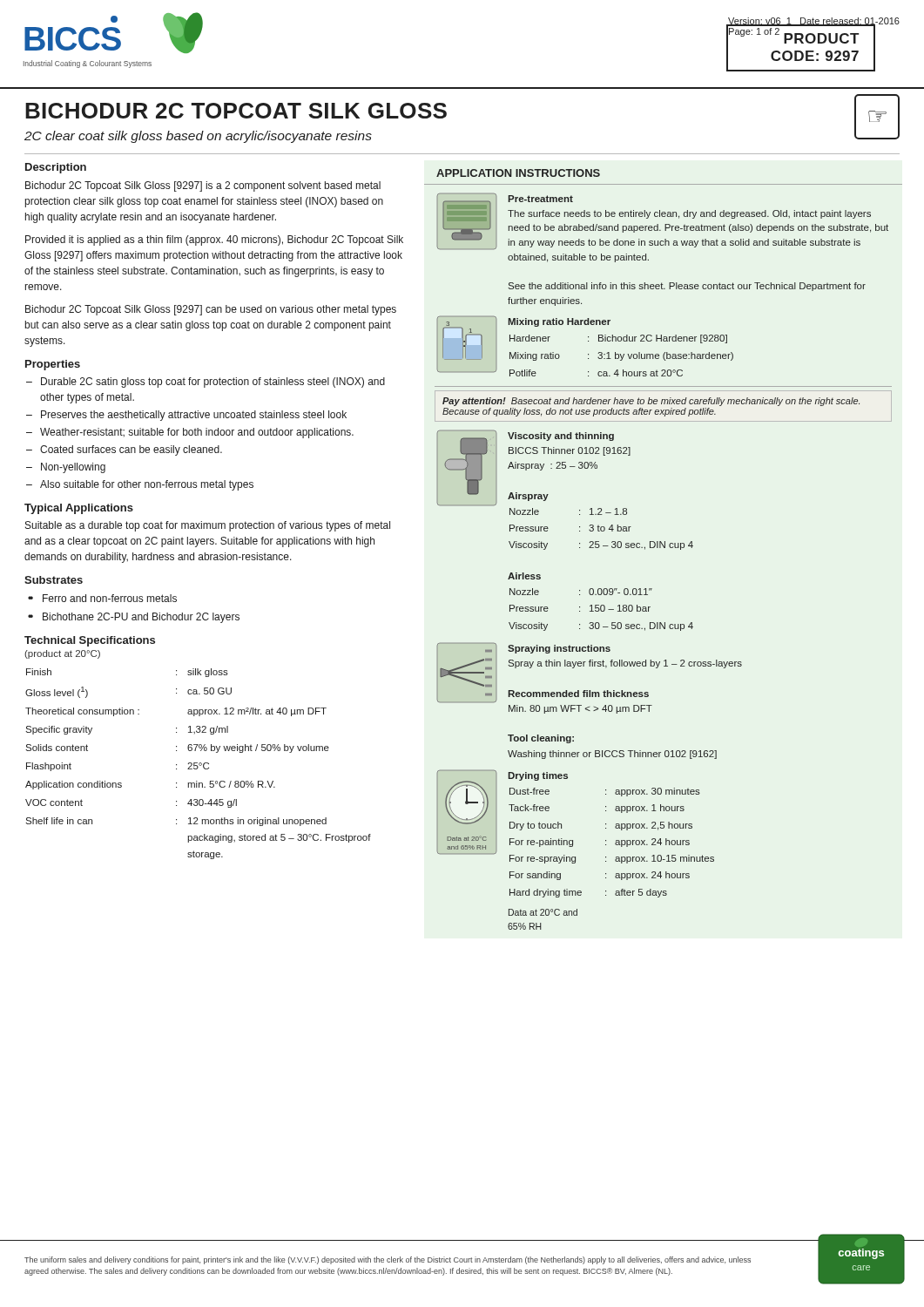The height and width of the screenshot is (1307, 924).
Task: Locate the text "•Bichothane 2C-PU and Bichodur 2C layers"
Action: click(134, 617)
